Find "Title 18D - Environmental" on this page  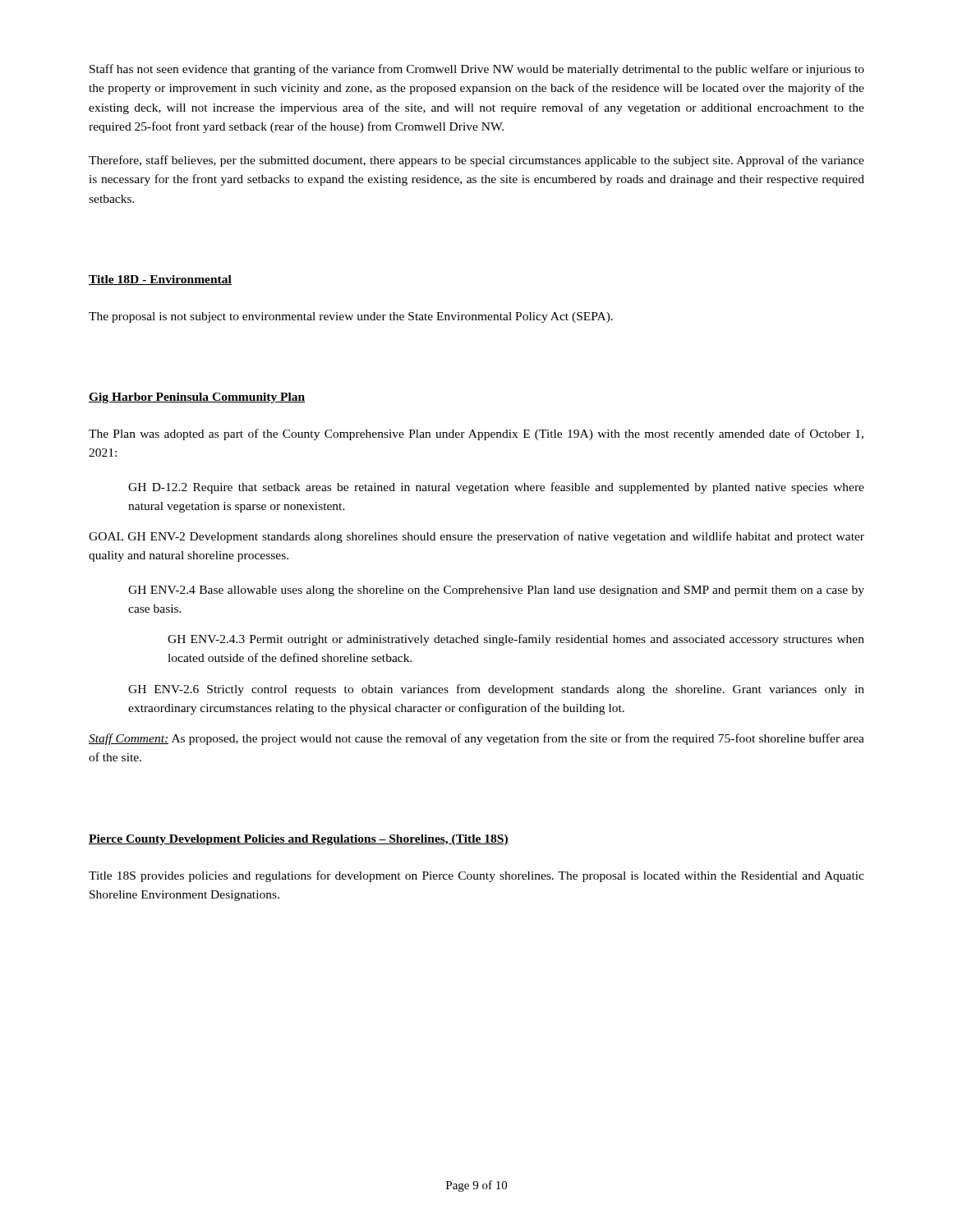pyautogui.click(x=160, y=279)
